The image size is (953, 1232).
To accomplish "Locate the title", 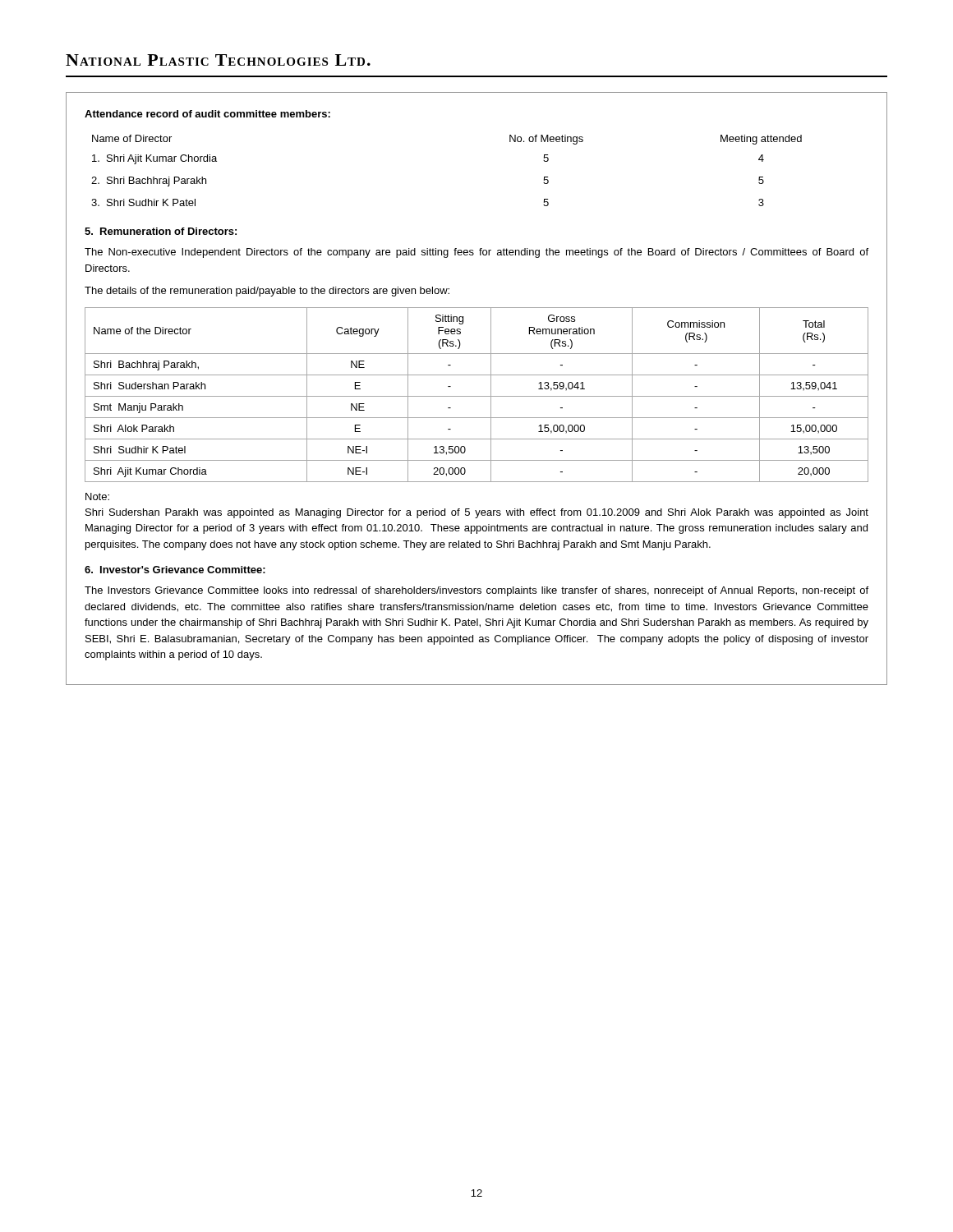I will point(219,60).
